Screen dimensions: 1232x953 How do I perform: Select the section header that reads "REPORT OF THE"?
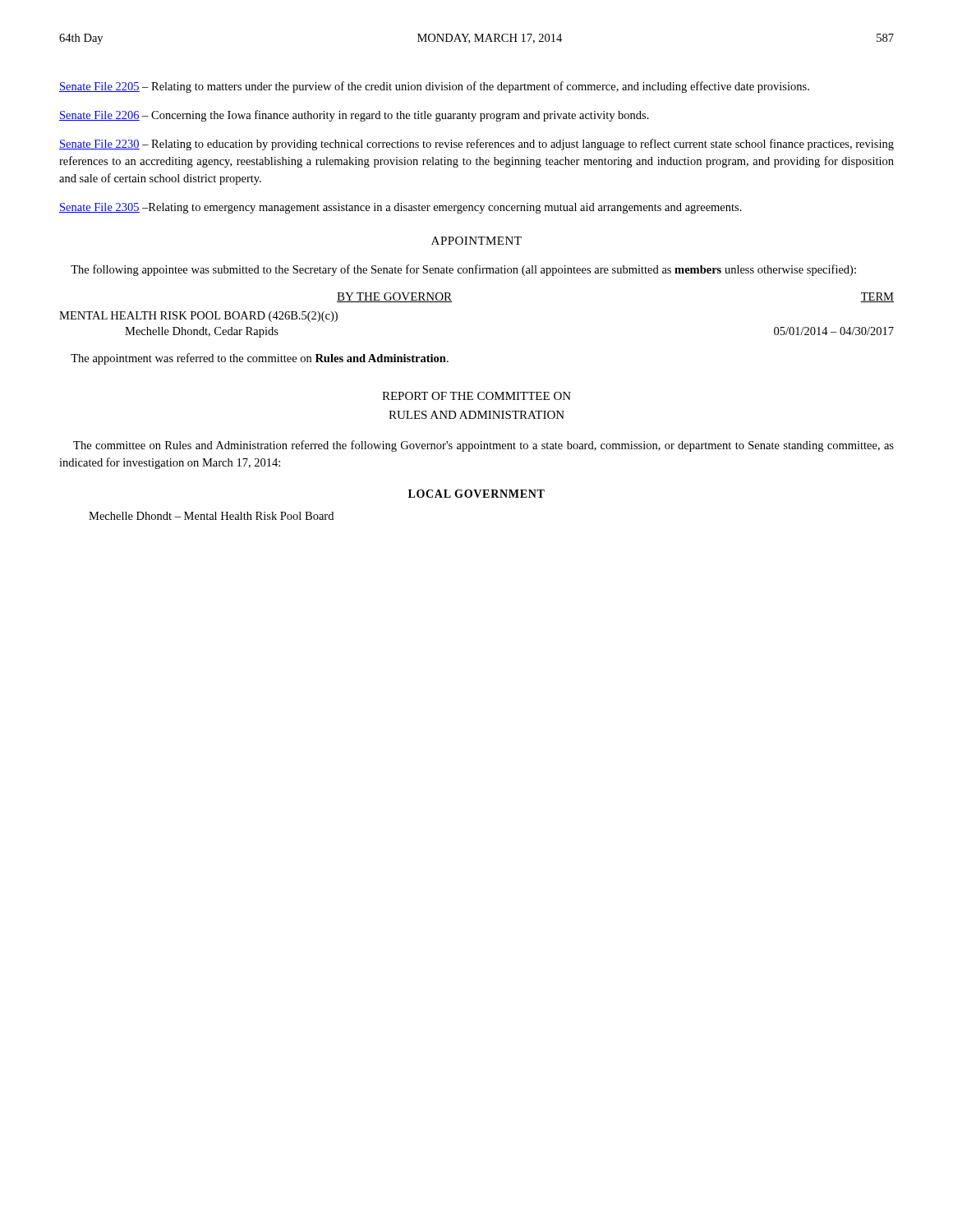[x=476, y=405]
